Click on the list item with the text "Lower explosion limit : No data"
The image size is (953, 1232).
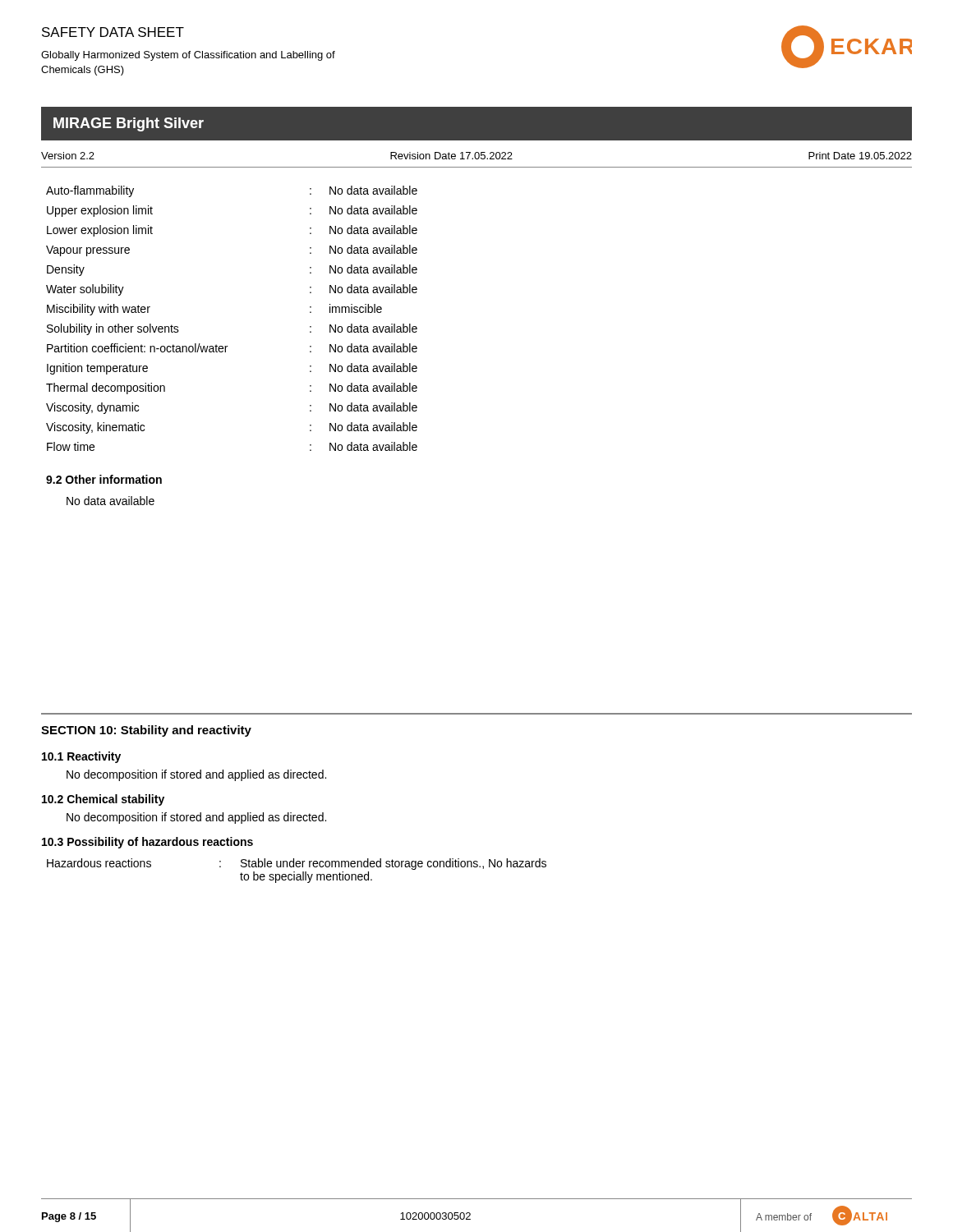(x=100, y=230)
